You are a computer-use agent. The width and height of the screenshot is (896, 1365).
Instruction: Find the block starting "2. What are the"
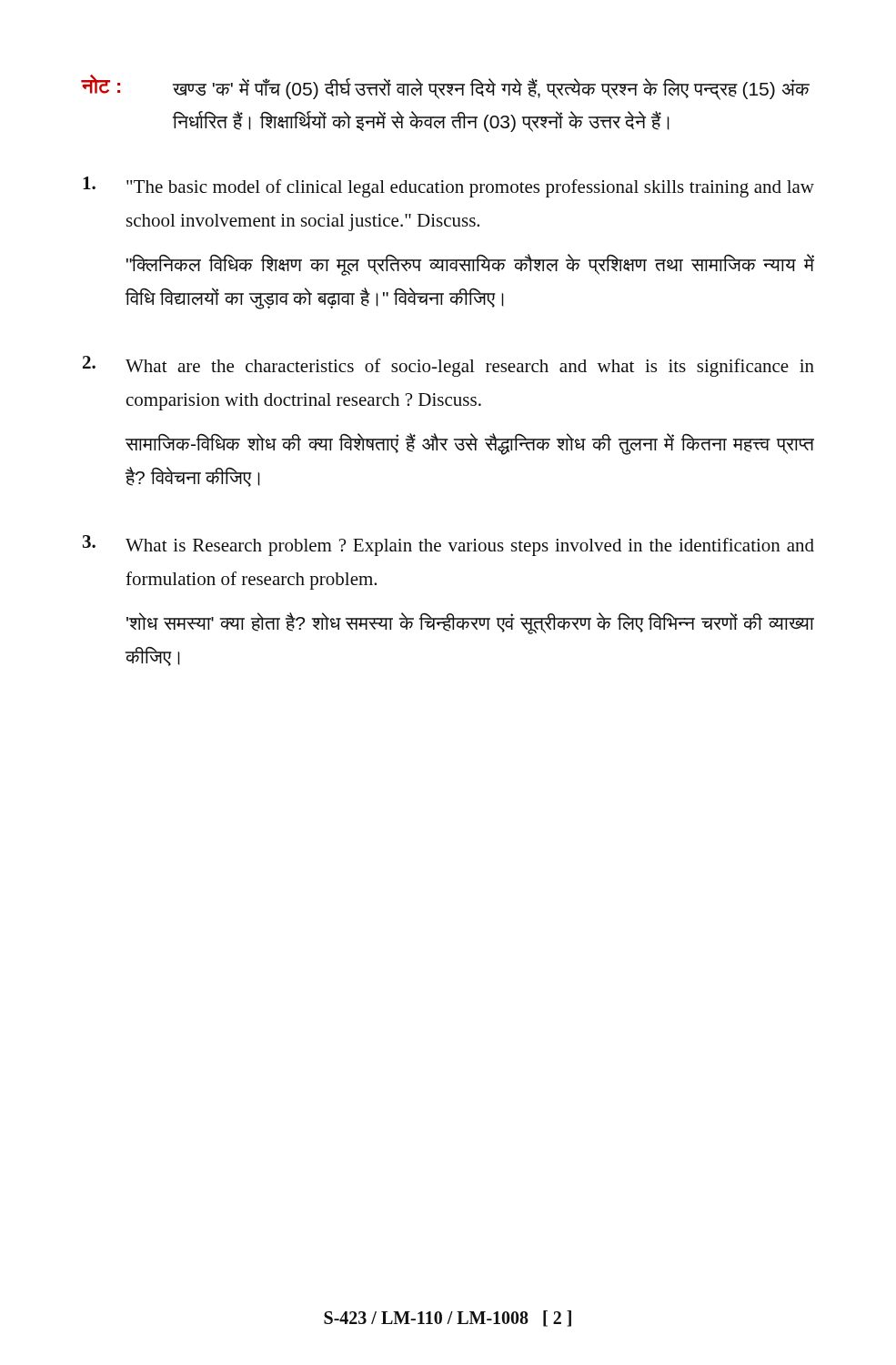point(448,366)
